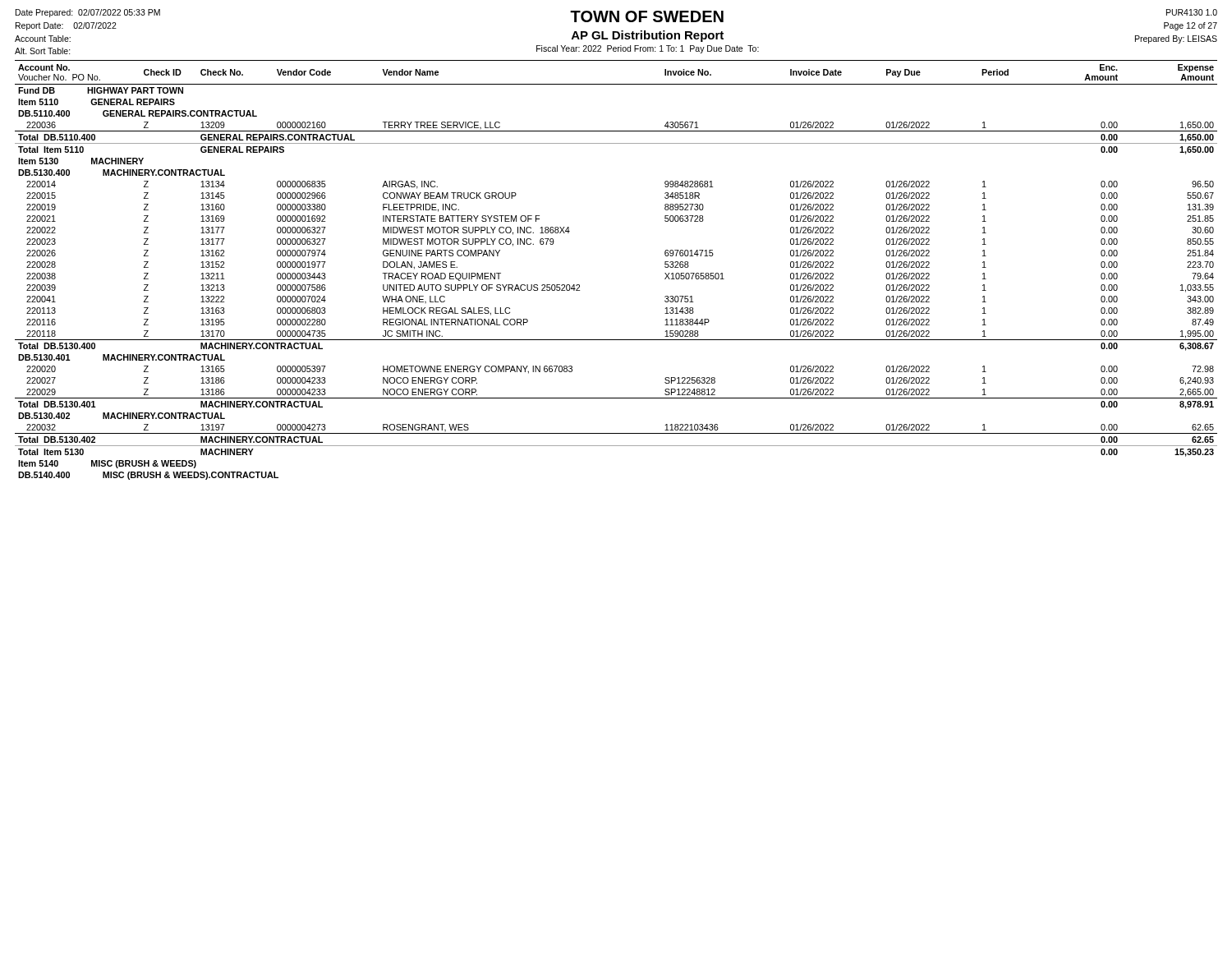This screenshot has height=953, width=1232.
Task: Click the passage that begins "Fiscal Year: 2022 Period"
Action: coord(647,48)
